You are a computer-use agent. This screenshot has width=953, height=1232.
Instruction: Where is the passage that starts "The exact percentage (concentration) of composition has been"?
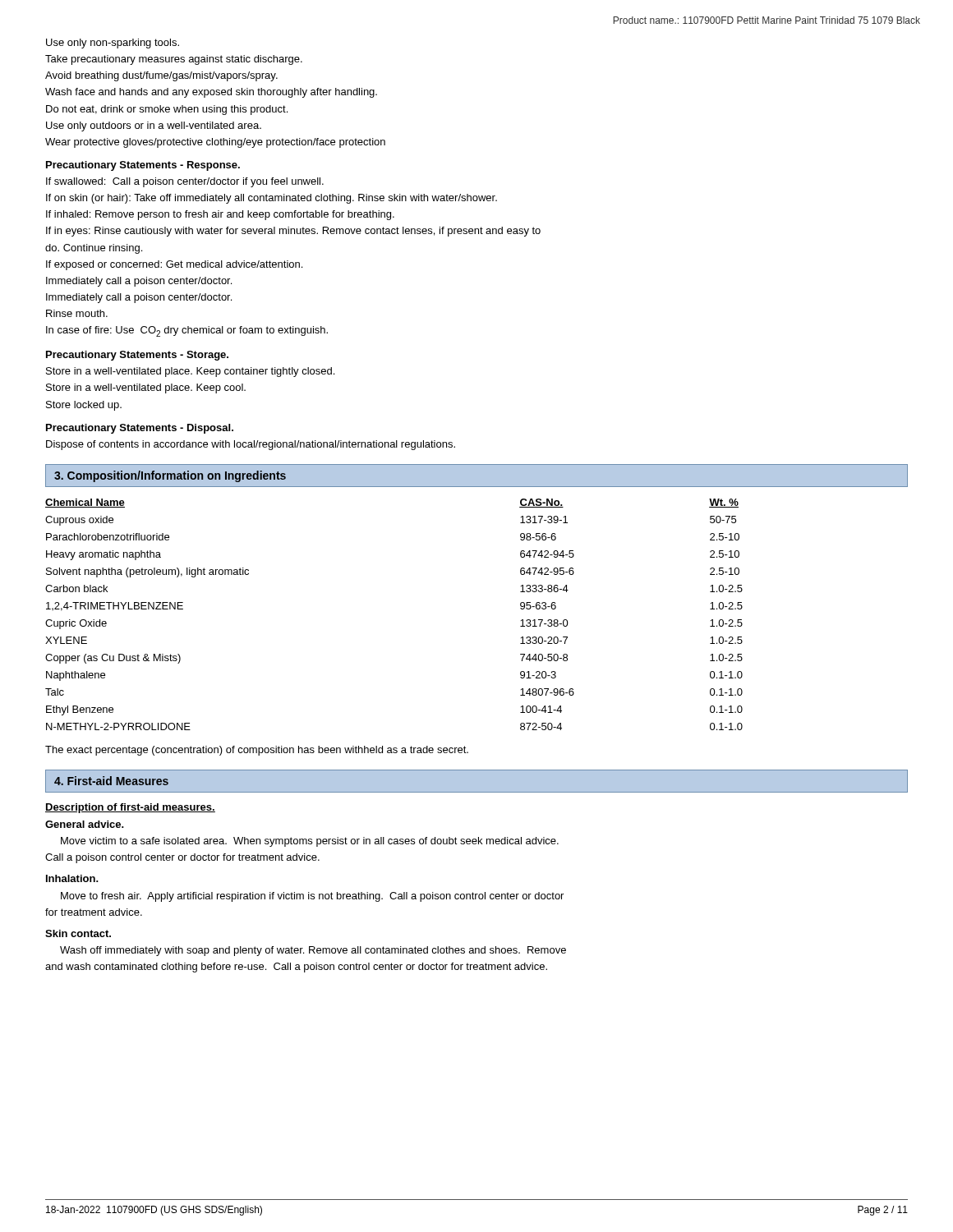(x=257, y=749)
